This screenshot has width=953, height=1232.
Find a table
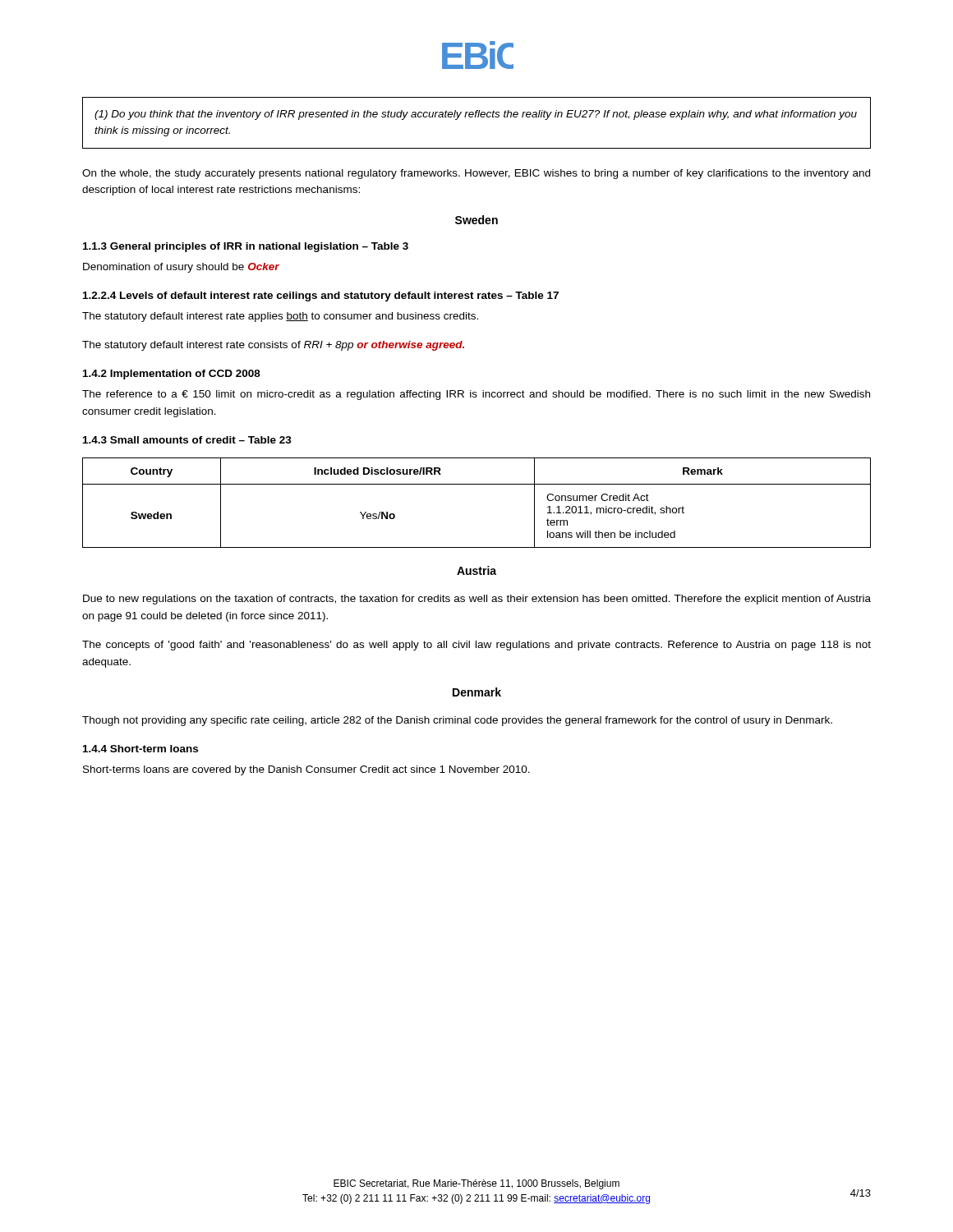[476, 503]
